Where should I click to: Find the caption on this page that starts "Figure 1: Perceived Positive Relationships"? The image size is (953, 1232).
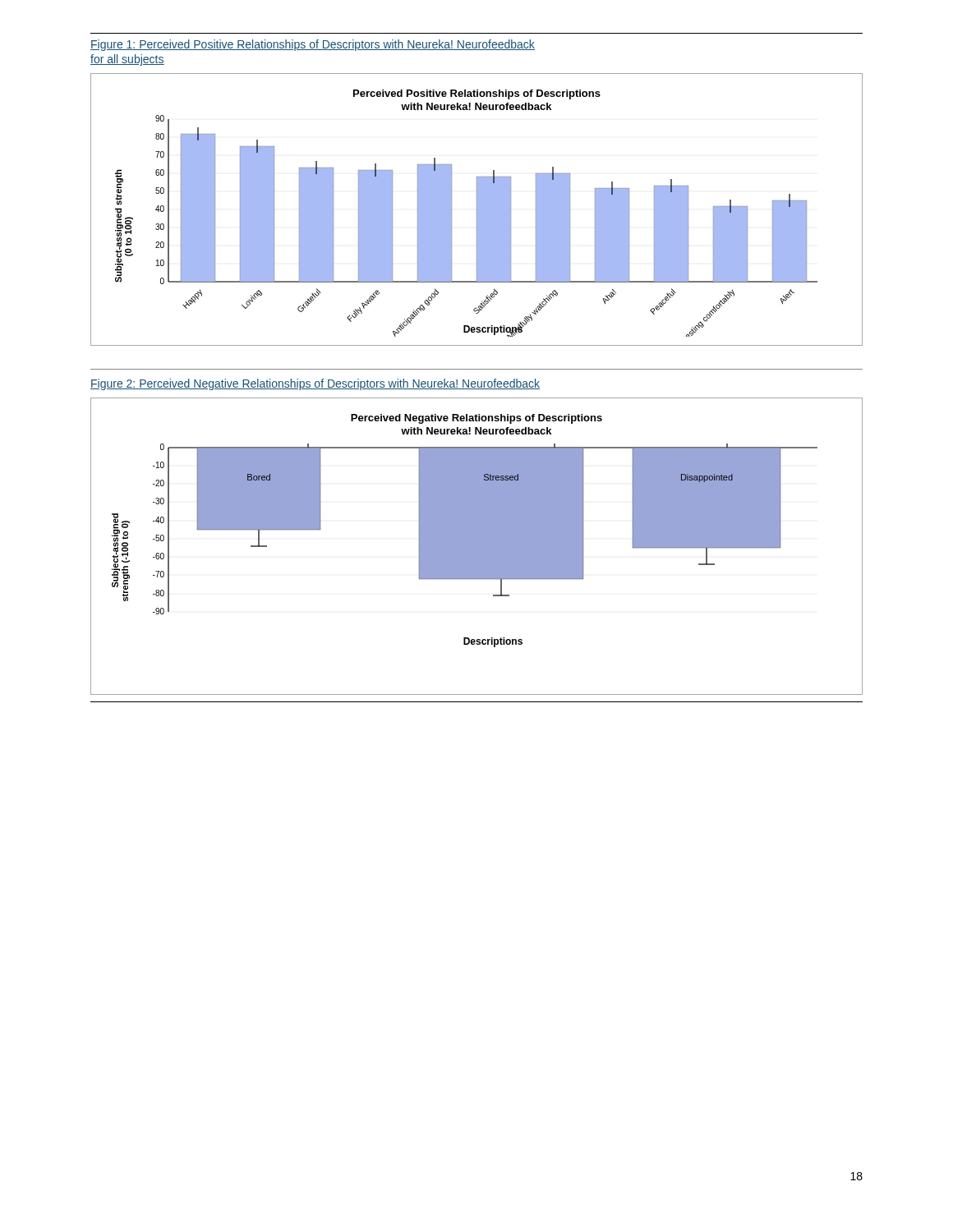[312, 52]
